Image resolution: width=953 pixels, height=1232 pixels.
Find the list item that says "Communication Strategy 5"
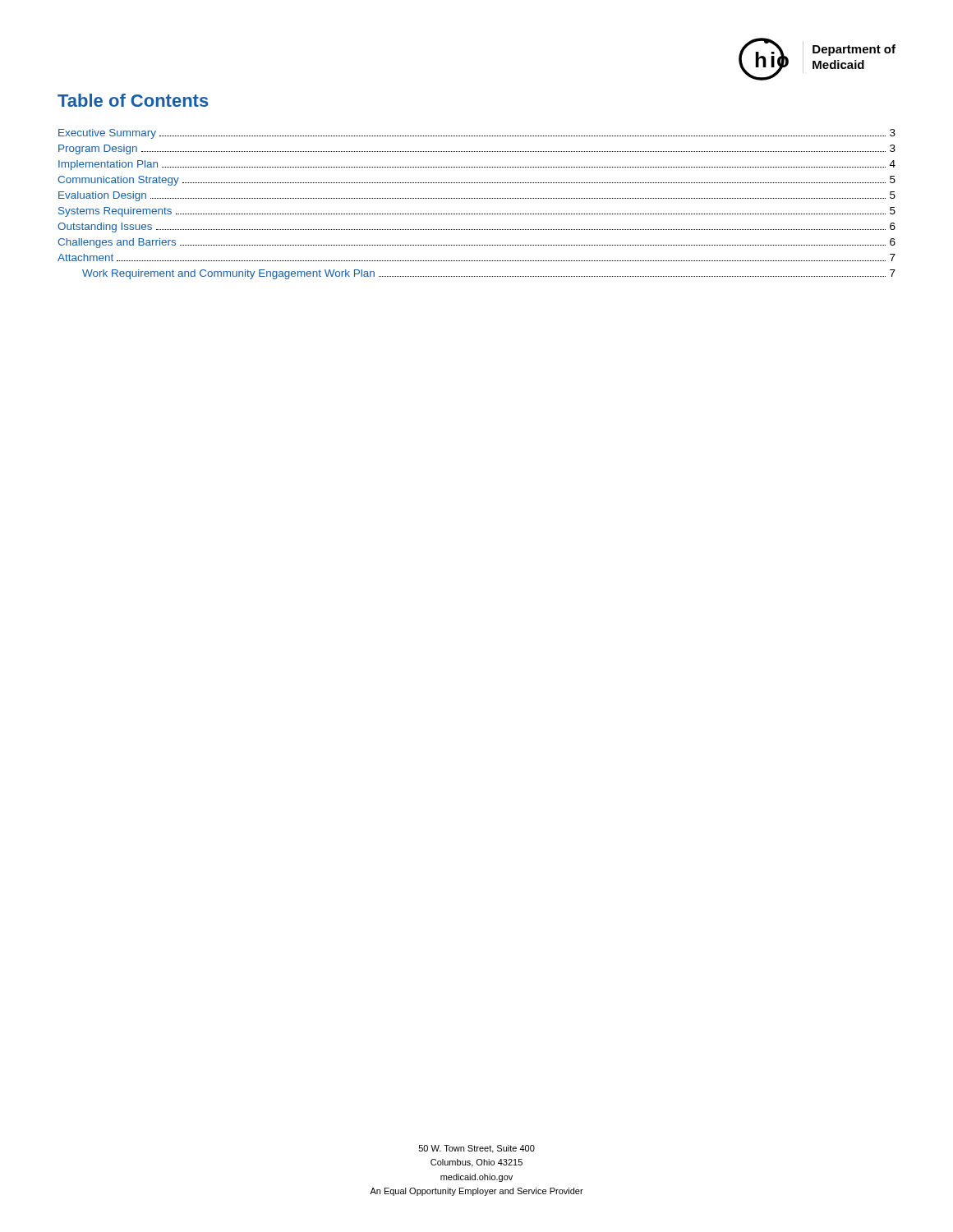click(x=476, y=180)
